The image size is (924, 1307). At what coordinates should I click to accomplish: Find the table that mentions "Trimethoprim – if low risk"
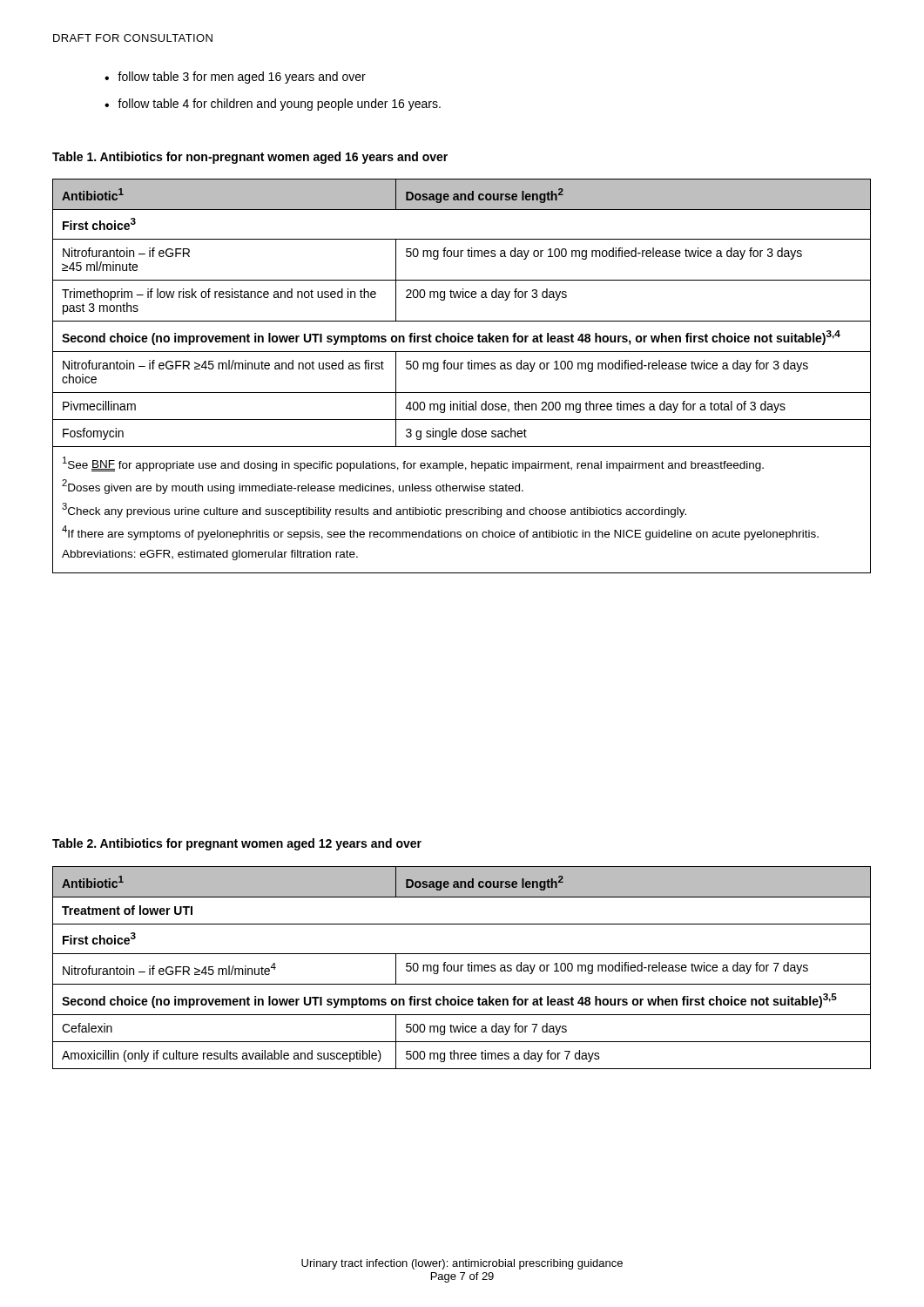(462, 376)
